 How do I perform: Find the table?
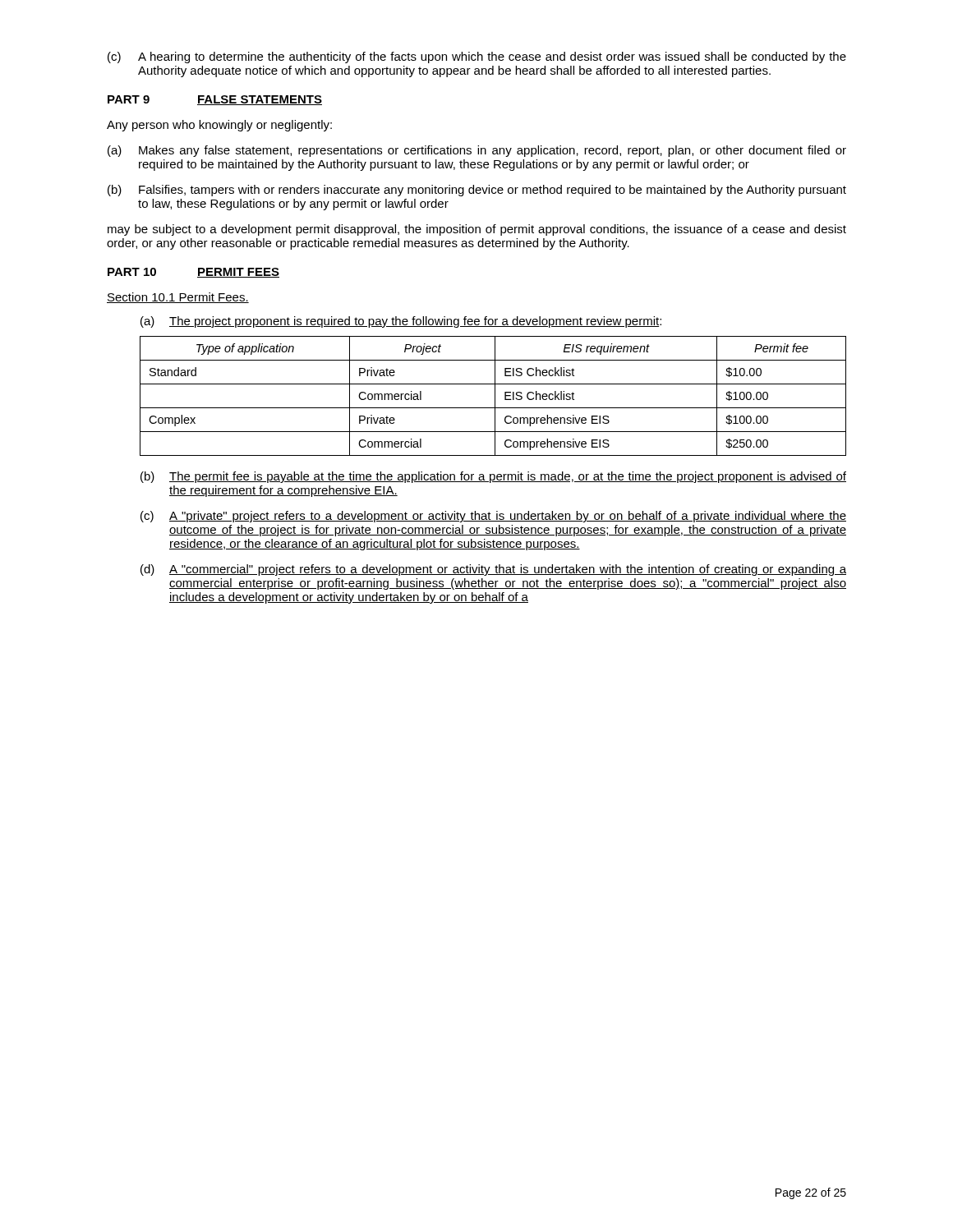pos(493,396)
